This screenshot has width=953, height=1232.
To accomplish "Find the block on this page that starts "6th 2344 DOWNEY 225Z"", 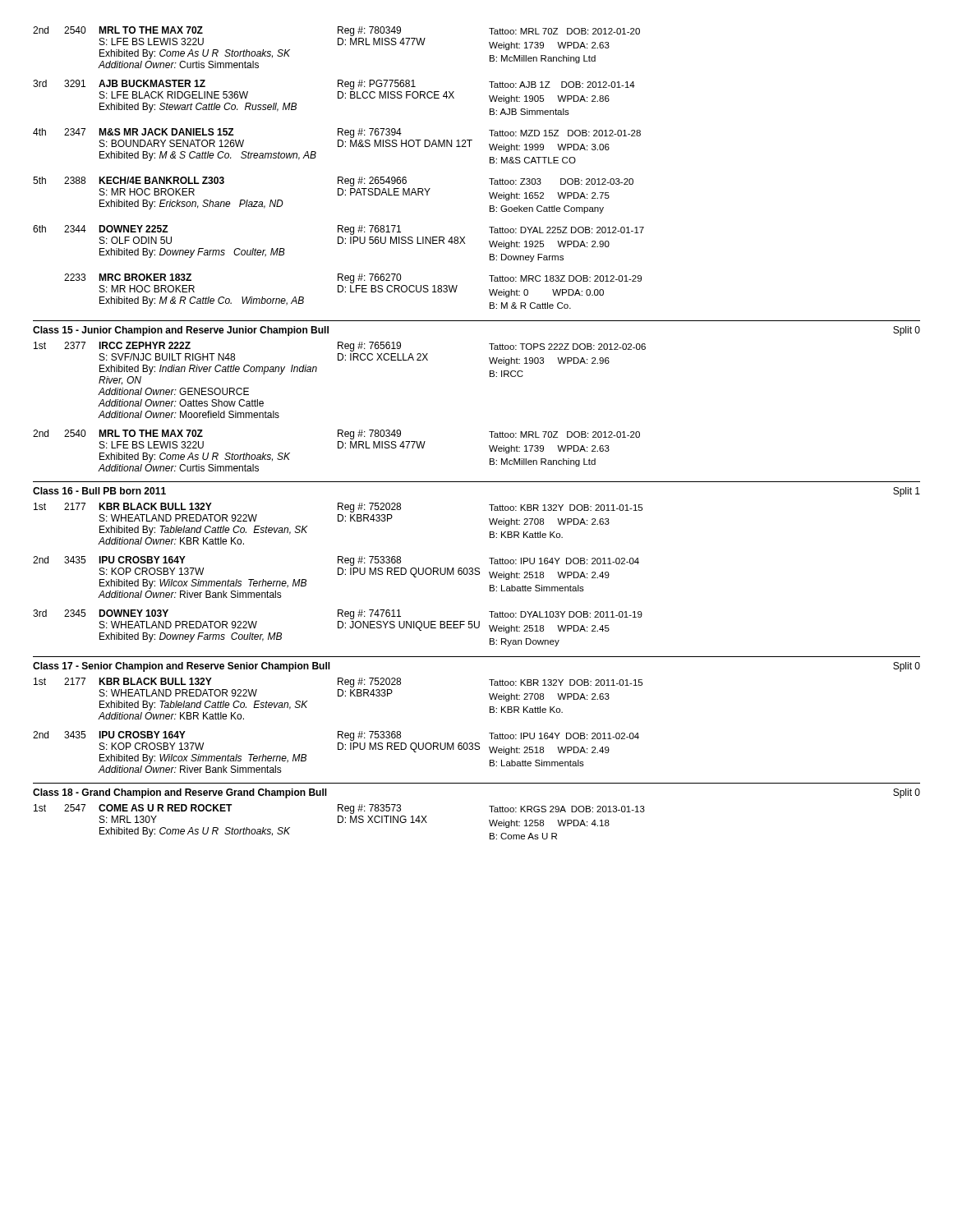I will coord(476,244).
